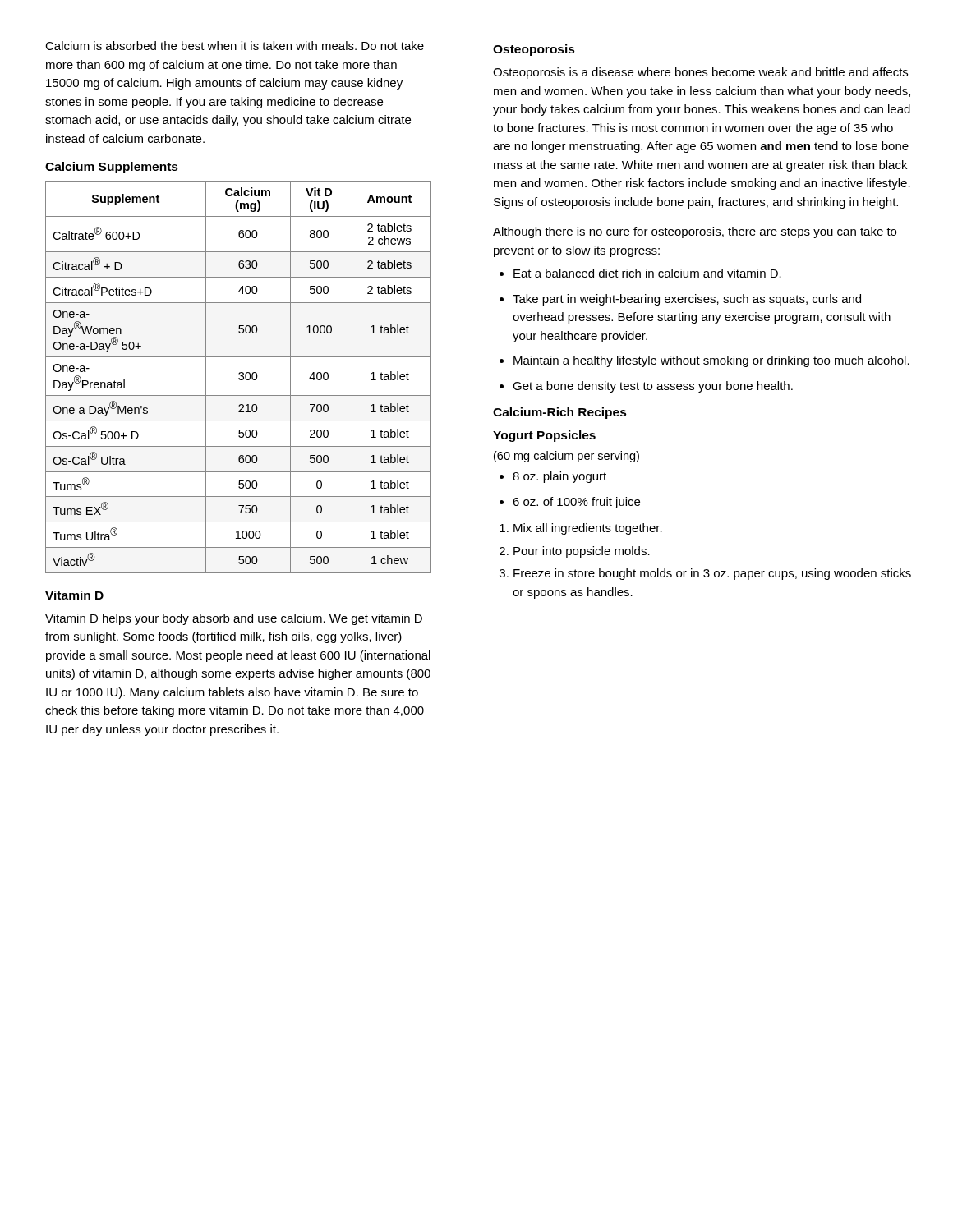Find a table

pos(238,377)
